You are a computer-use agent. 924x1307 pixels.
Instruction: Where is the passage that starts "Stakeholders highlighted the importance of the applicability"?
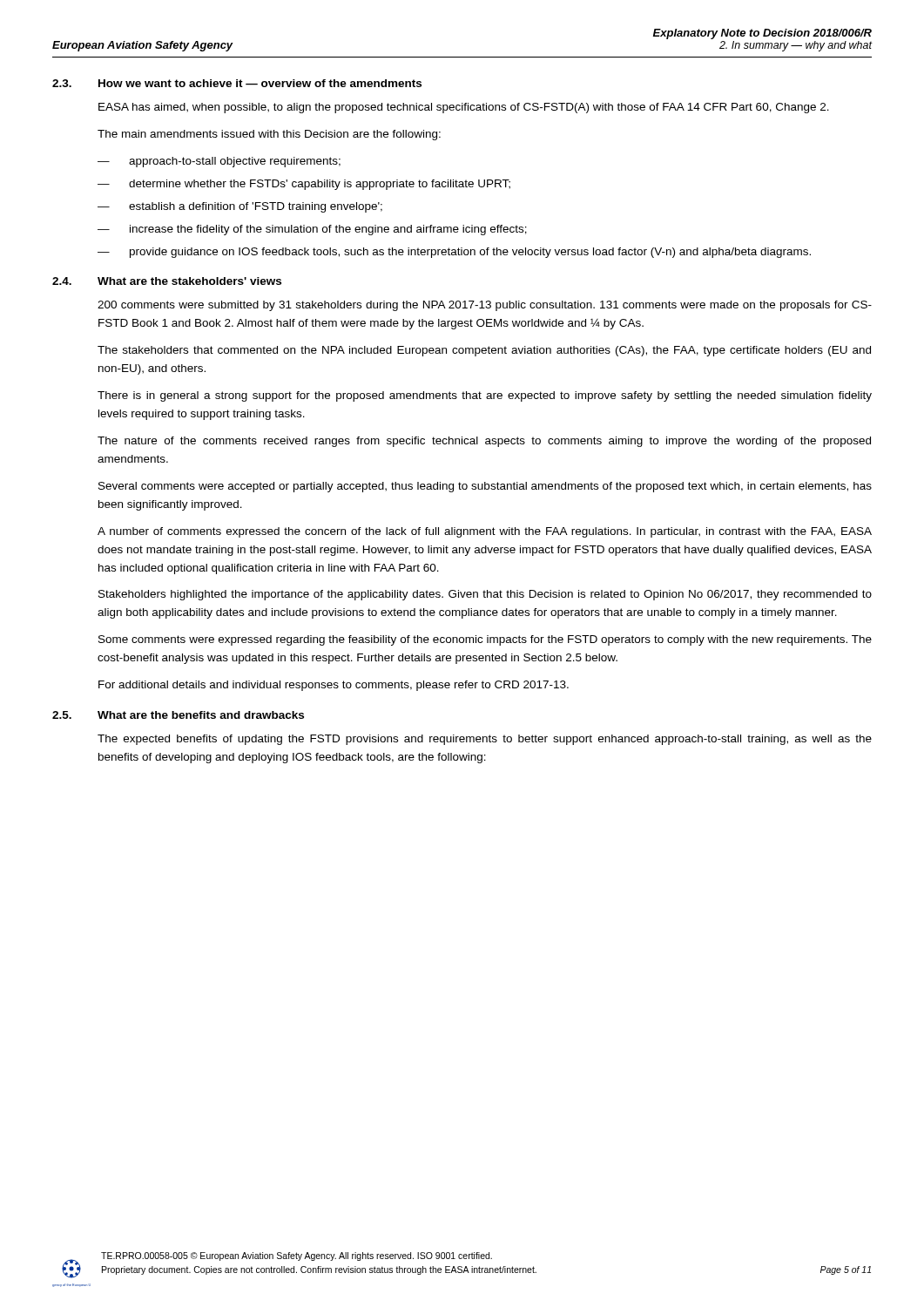point(485,603)
